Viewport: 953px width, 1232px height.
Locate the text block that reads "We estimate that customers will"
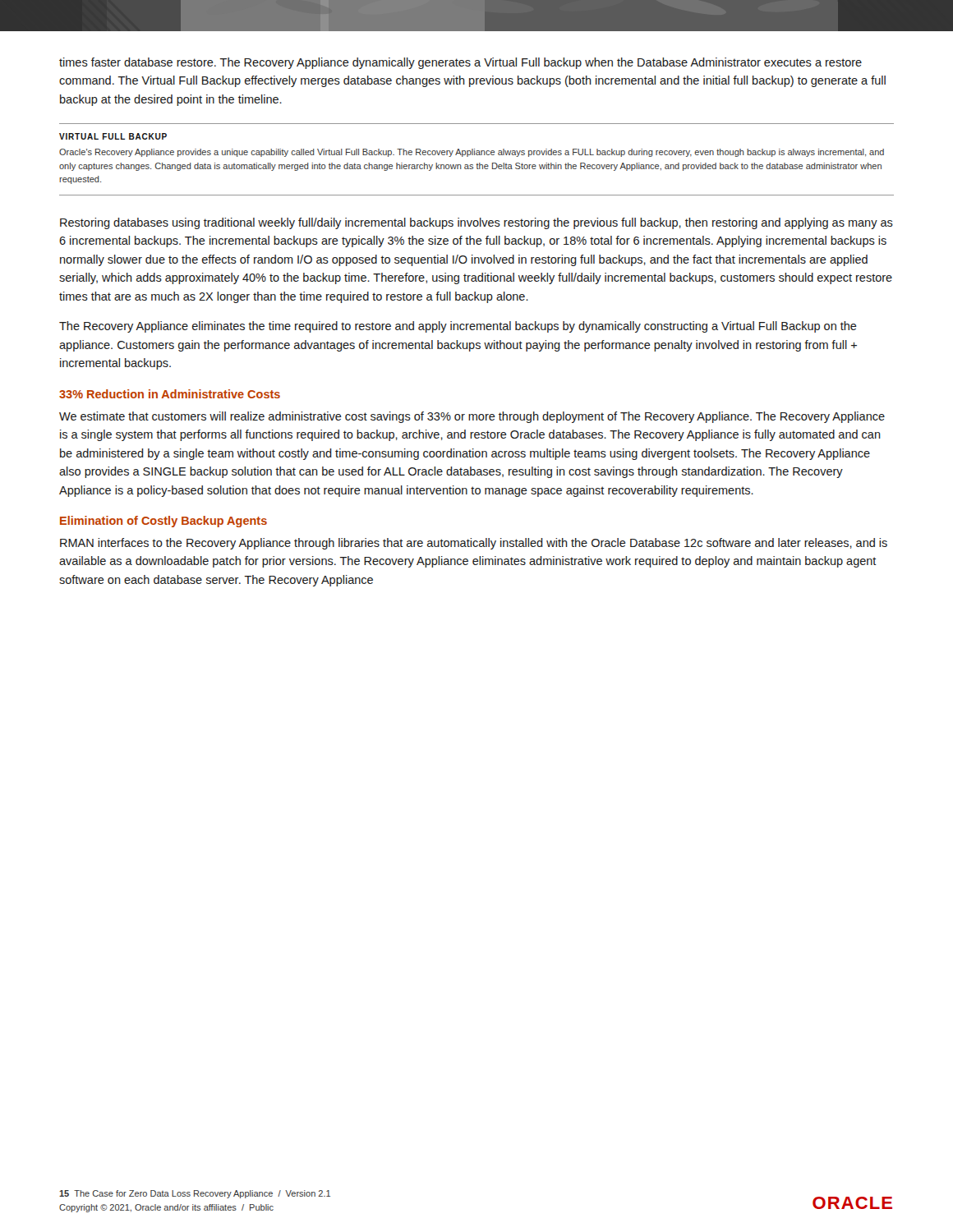point(472,453)
